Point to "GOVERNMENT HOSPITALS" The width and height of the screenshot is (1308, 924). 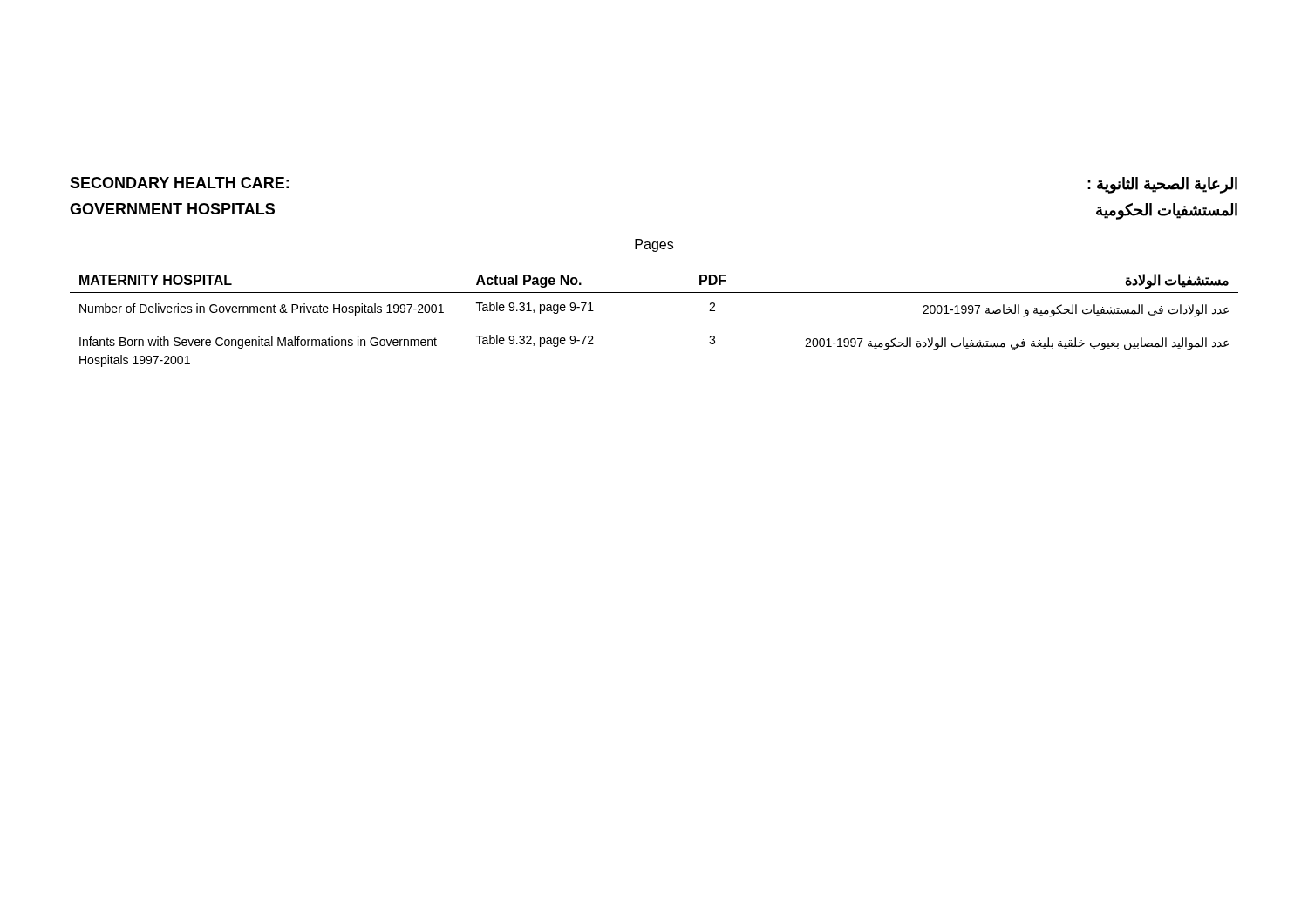coord(173,209)
